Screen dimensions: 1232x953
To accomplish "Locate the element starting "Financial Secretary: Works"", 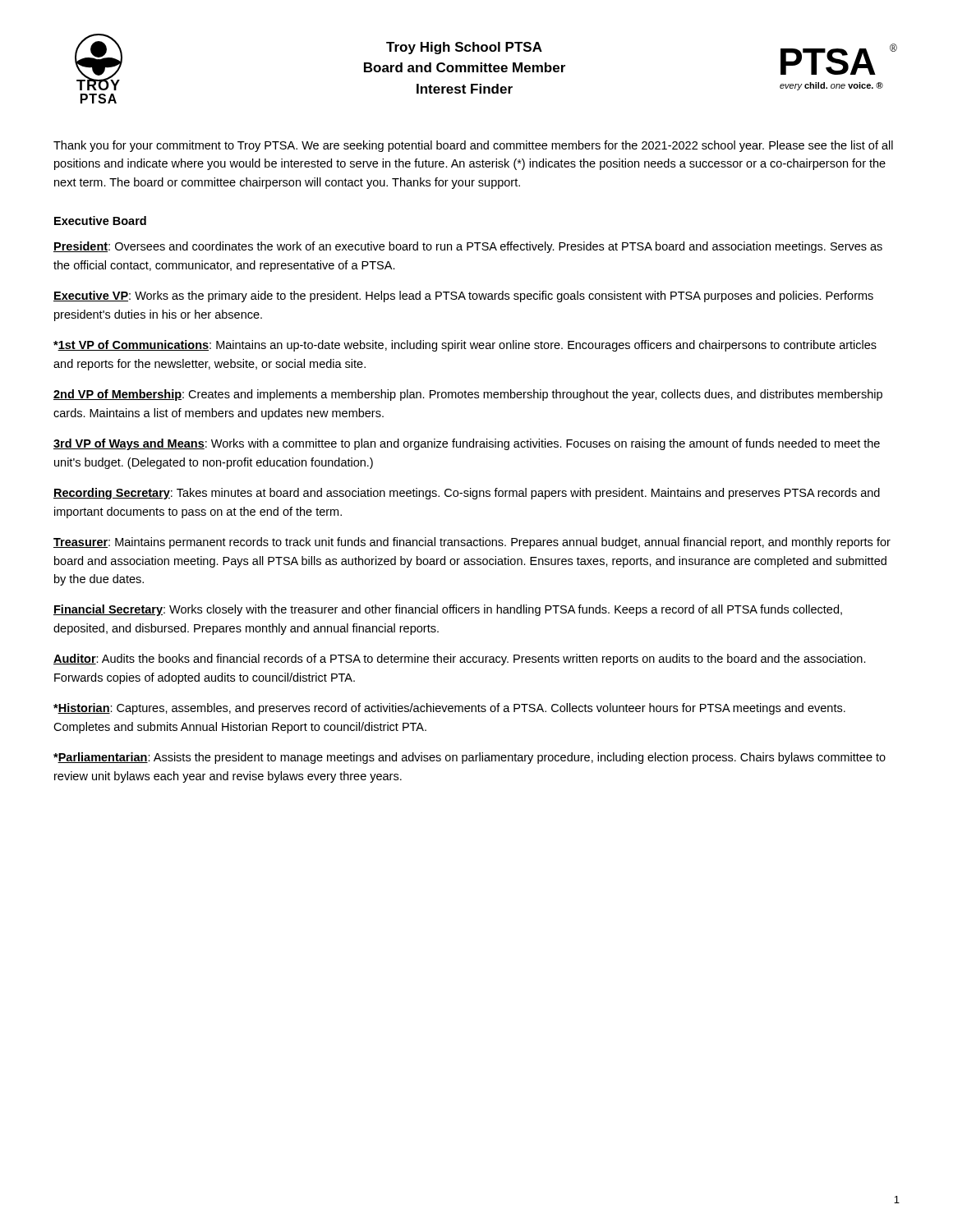I will click(448, 619).
